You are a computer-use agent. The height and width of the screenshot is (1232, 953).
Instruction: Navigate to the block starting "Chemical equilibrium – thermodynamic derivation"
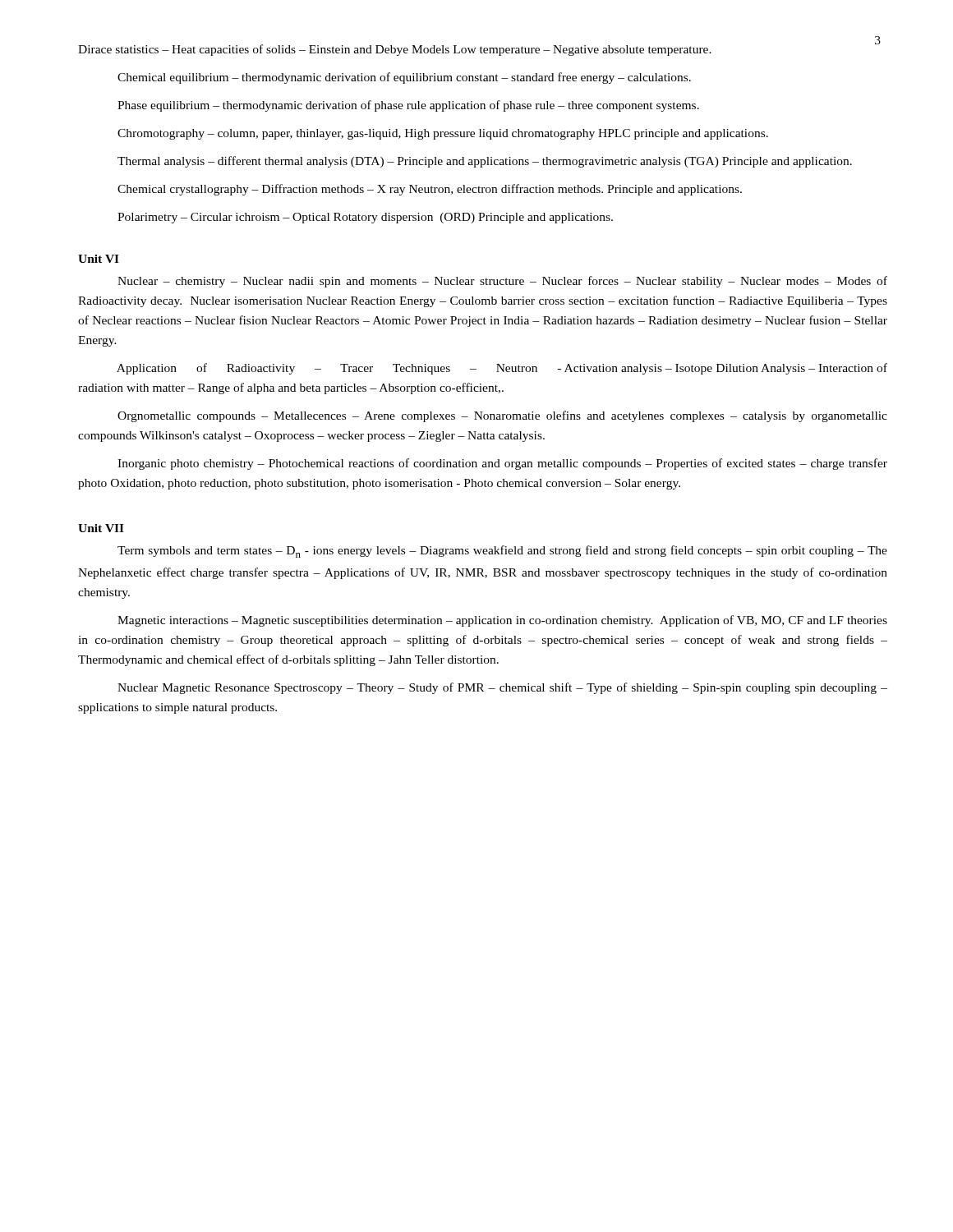click(x=483, y=77)
